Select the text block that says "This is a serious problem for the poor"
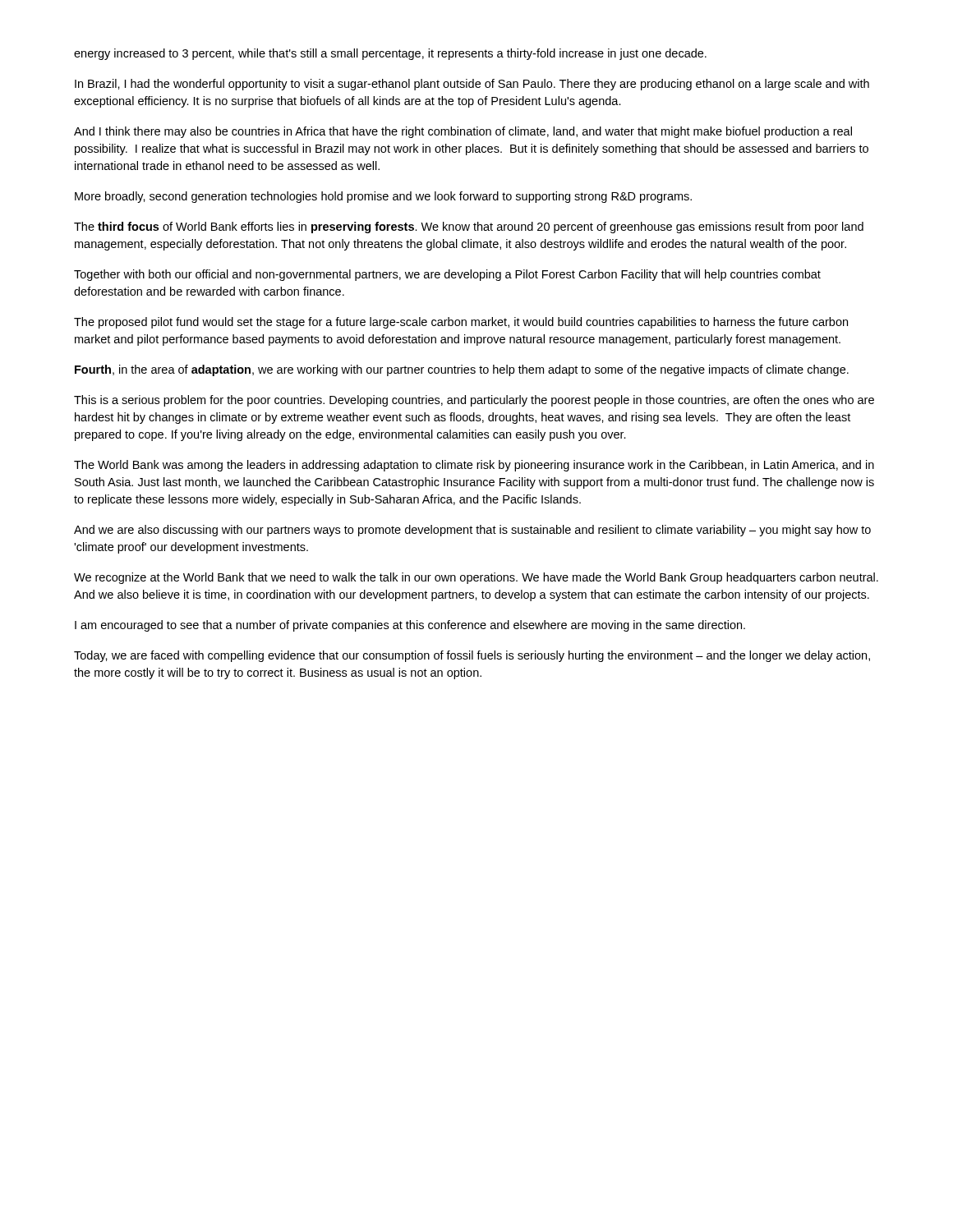The image size is (953, 1232). (474, 417)
